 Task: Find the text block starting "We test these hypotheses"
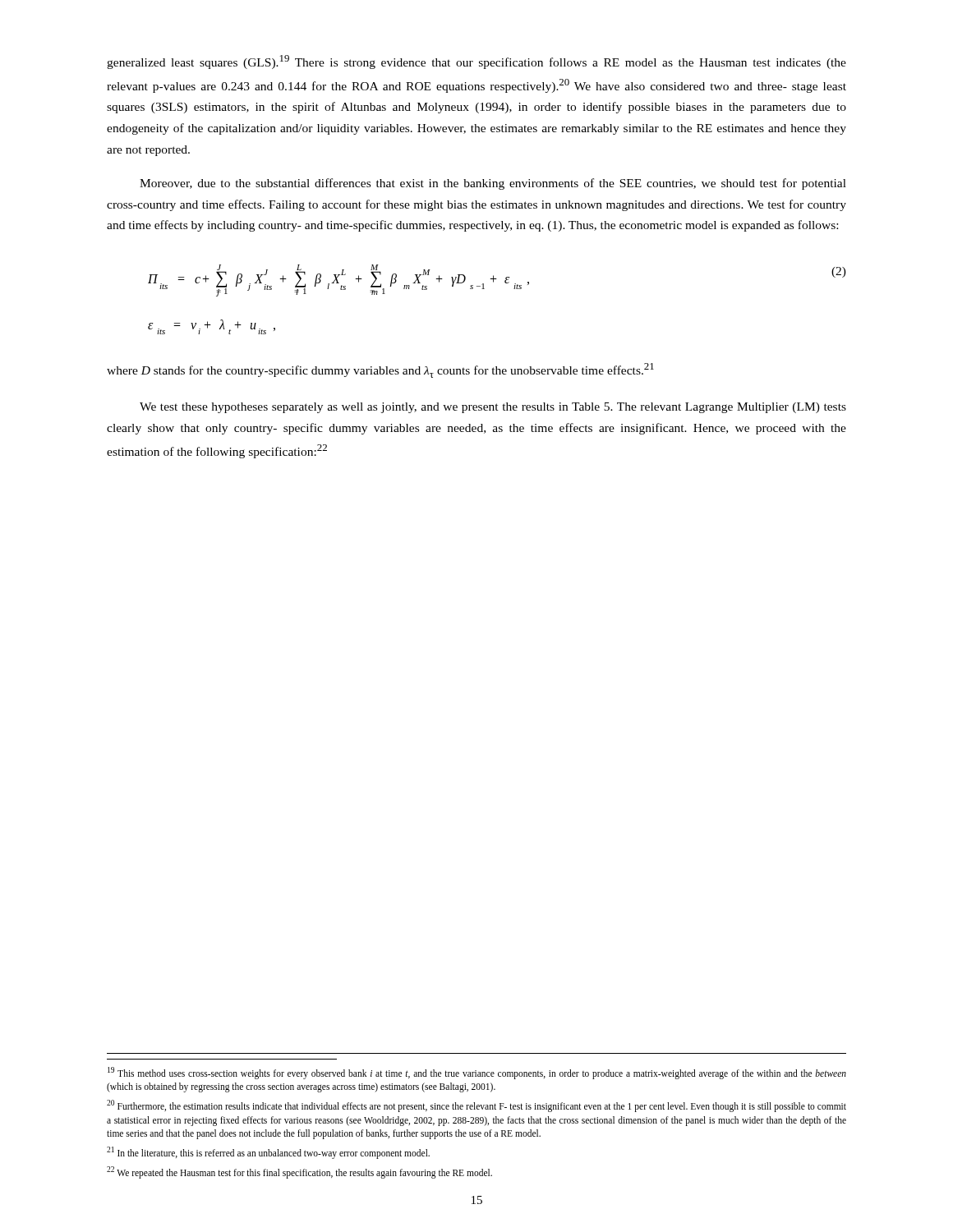(476, 429)
